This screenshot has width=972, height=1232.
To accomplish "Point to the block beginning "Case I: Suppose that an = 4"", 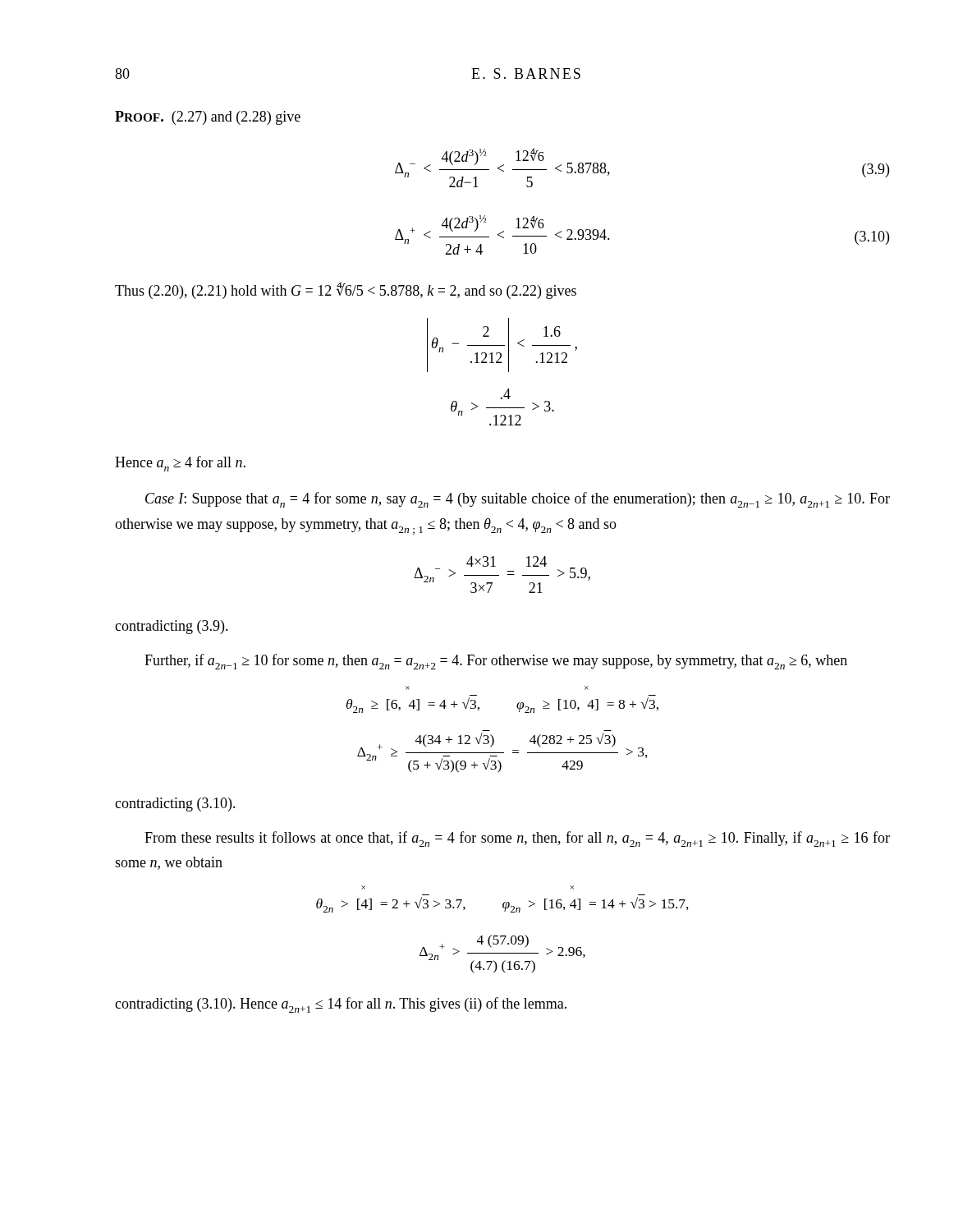I will pos(502,513).
